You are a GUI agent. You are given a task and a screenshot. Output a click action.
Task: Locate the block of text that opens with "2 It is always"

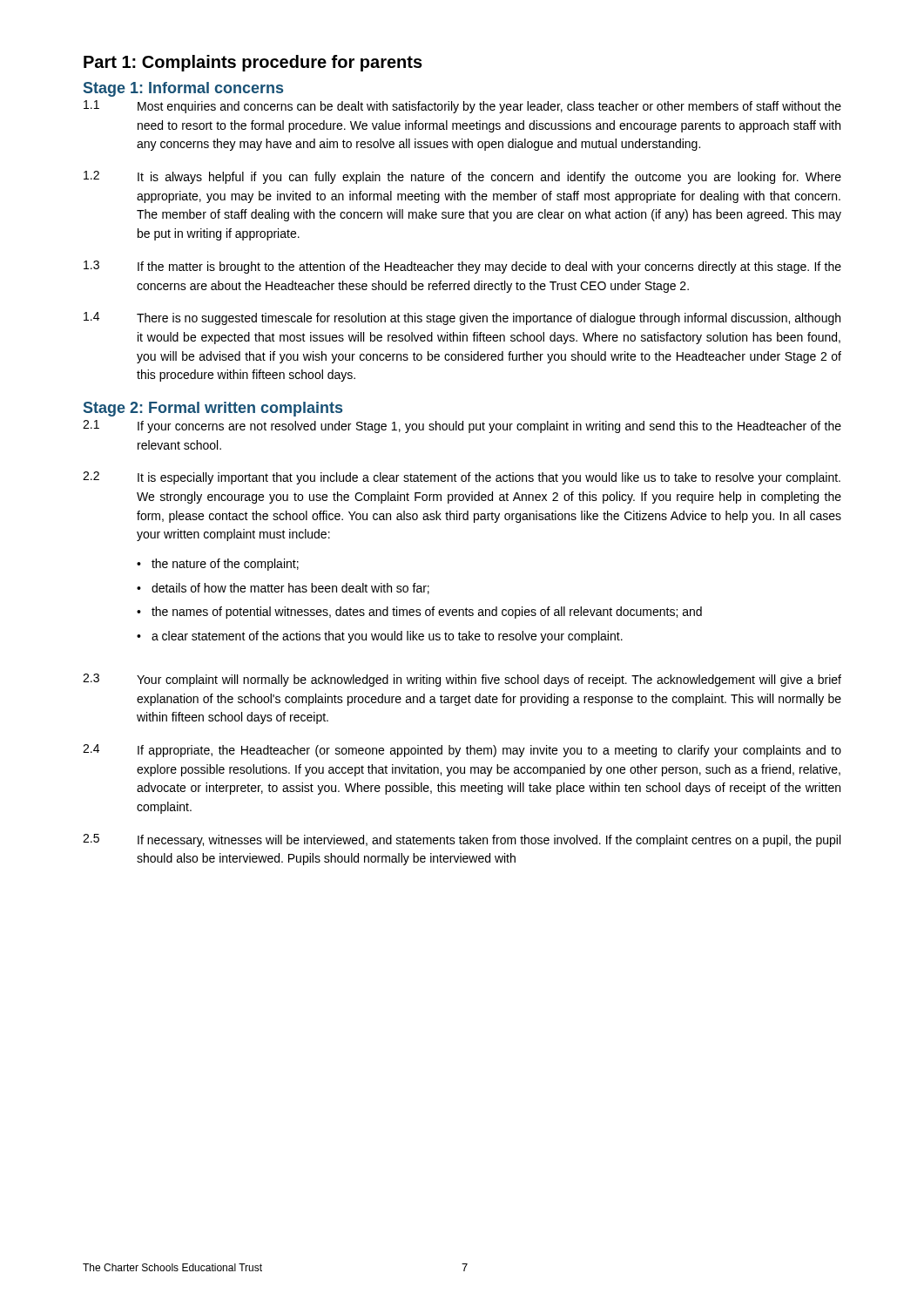[x=462, y=206]
